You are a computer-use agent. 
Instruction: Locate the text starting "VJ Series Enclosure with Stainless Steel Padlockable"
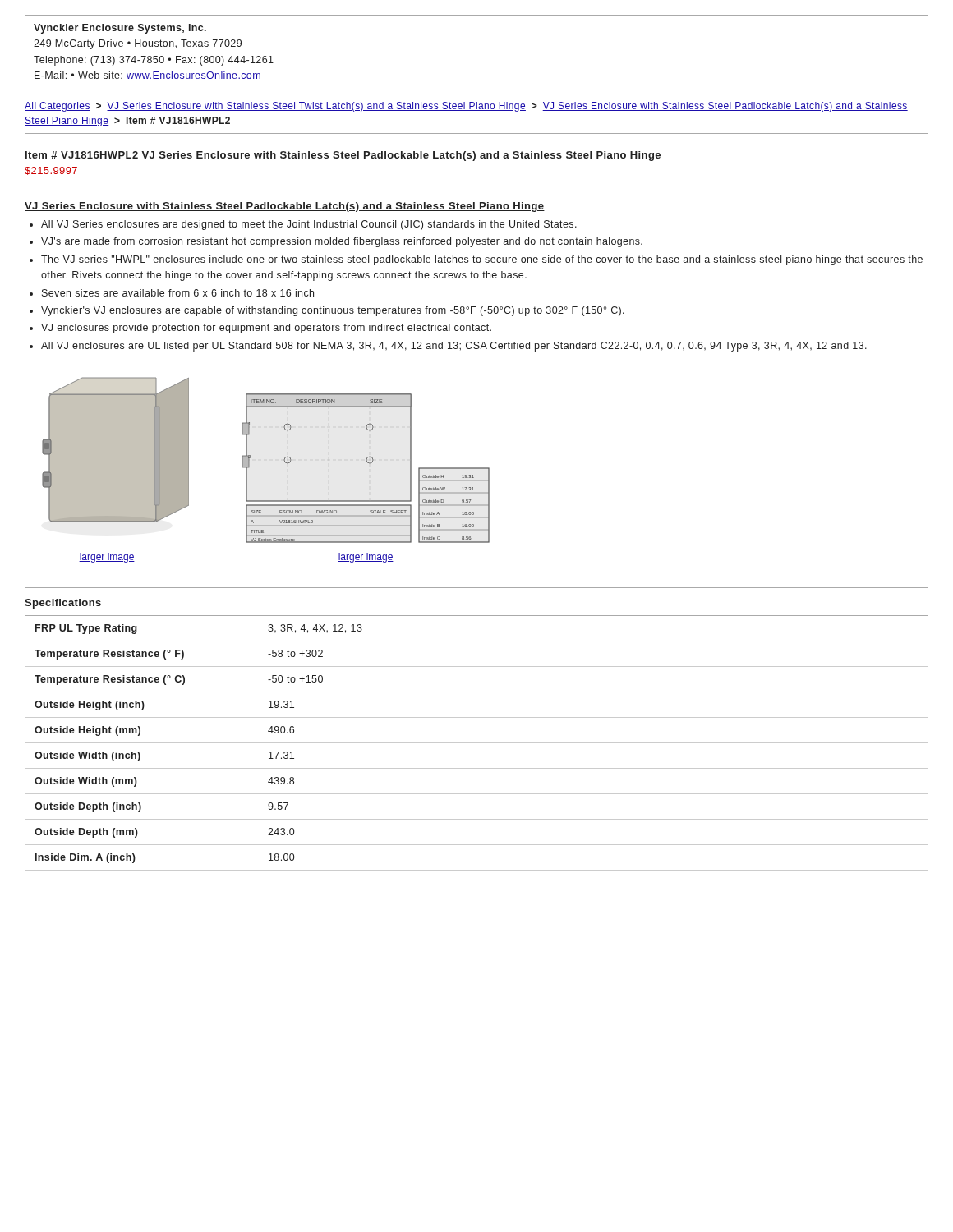284,206
